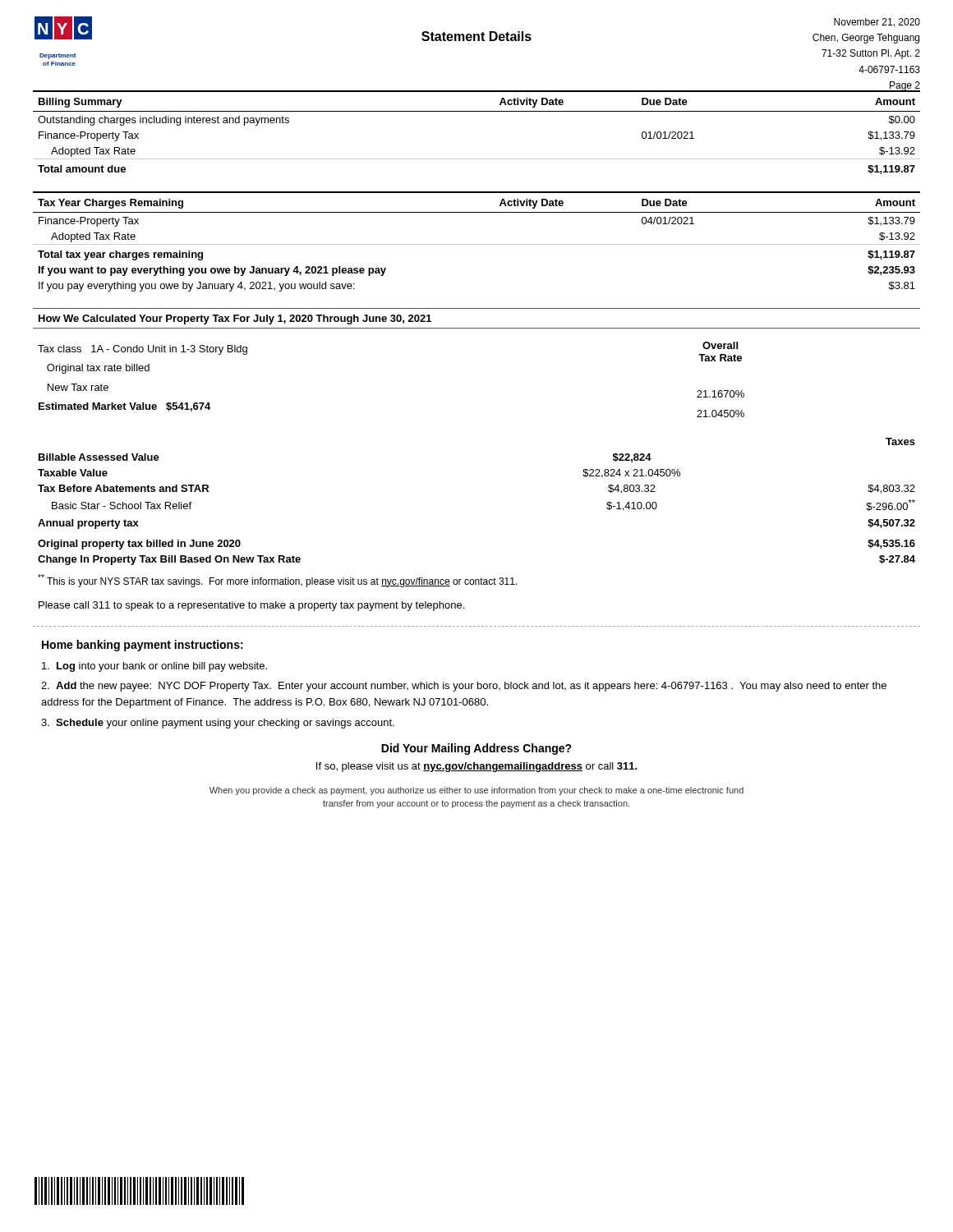Click on the text block starting "Log into your bank"
The width and height of the screenshot is (953, 1232).
[x=154, y=665]
